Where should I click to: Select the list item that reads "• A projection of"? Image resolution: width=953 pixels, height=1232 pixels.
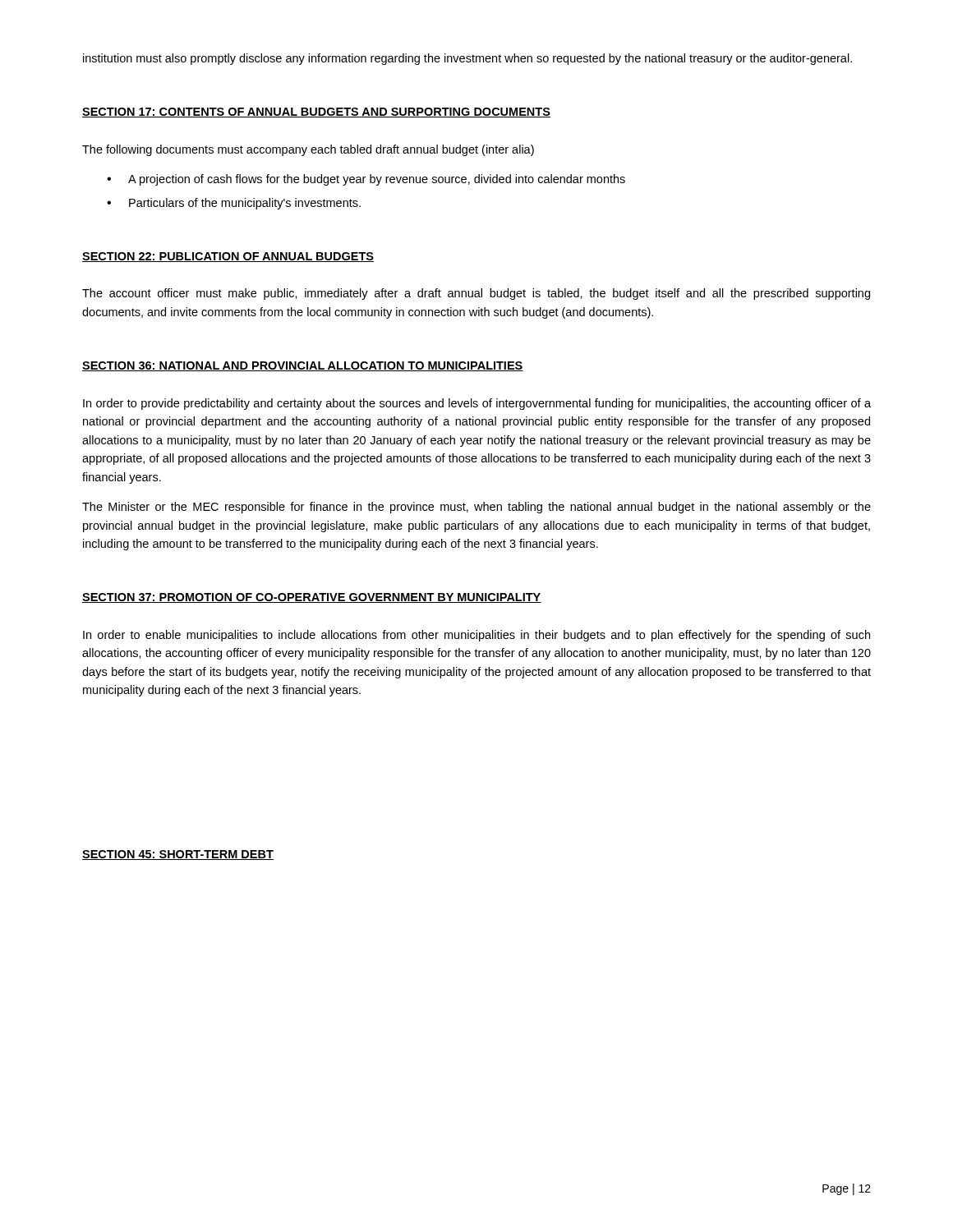coord(489,179)
